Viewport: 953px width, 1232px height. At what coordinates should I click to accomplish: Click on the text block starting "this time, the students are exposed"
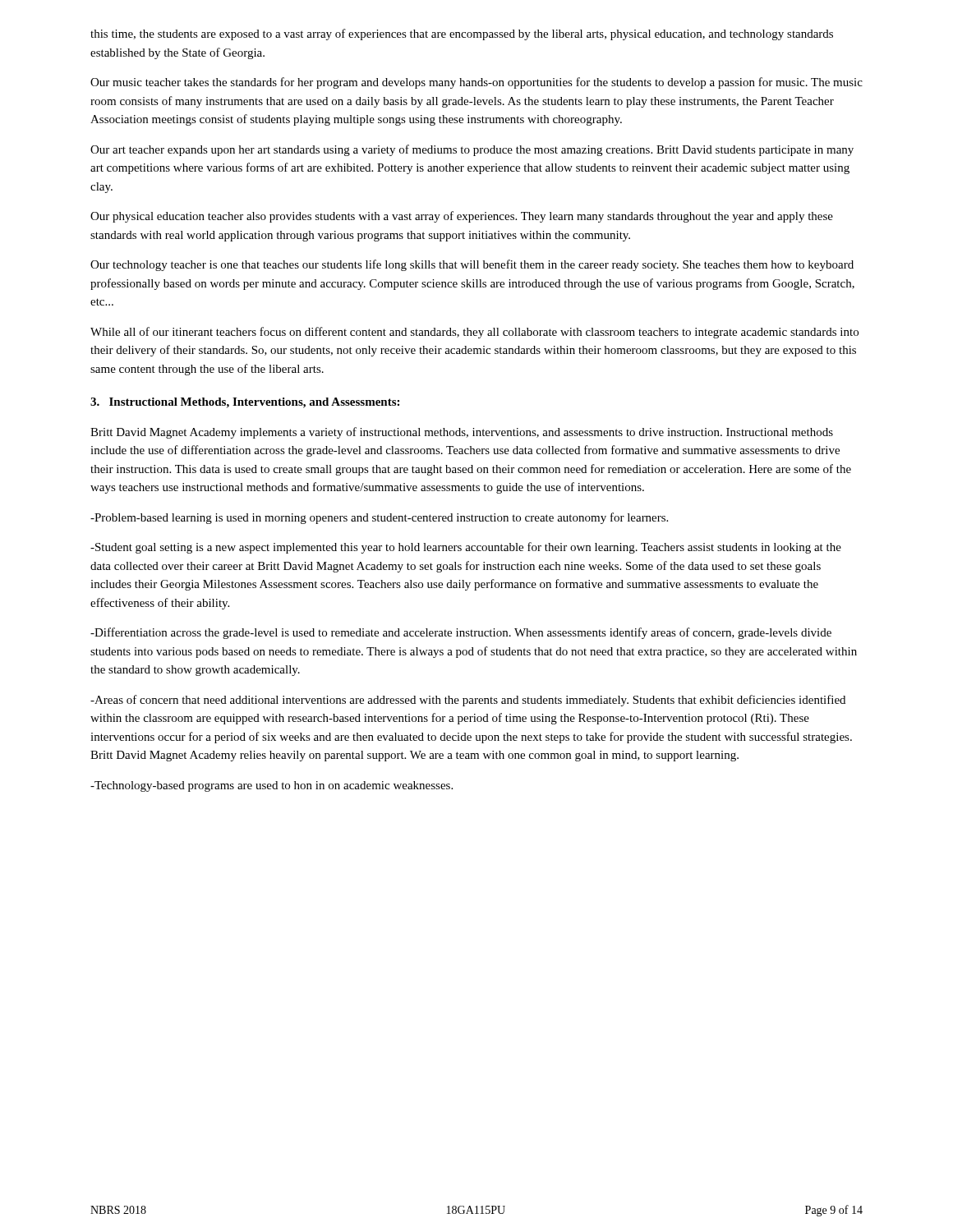click(476, 43)
